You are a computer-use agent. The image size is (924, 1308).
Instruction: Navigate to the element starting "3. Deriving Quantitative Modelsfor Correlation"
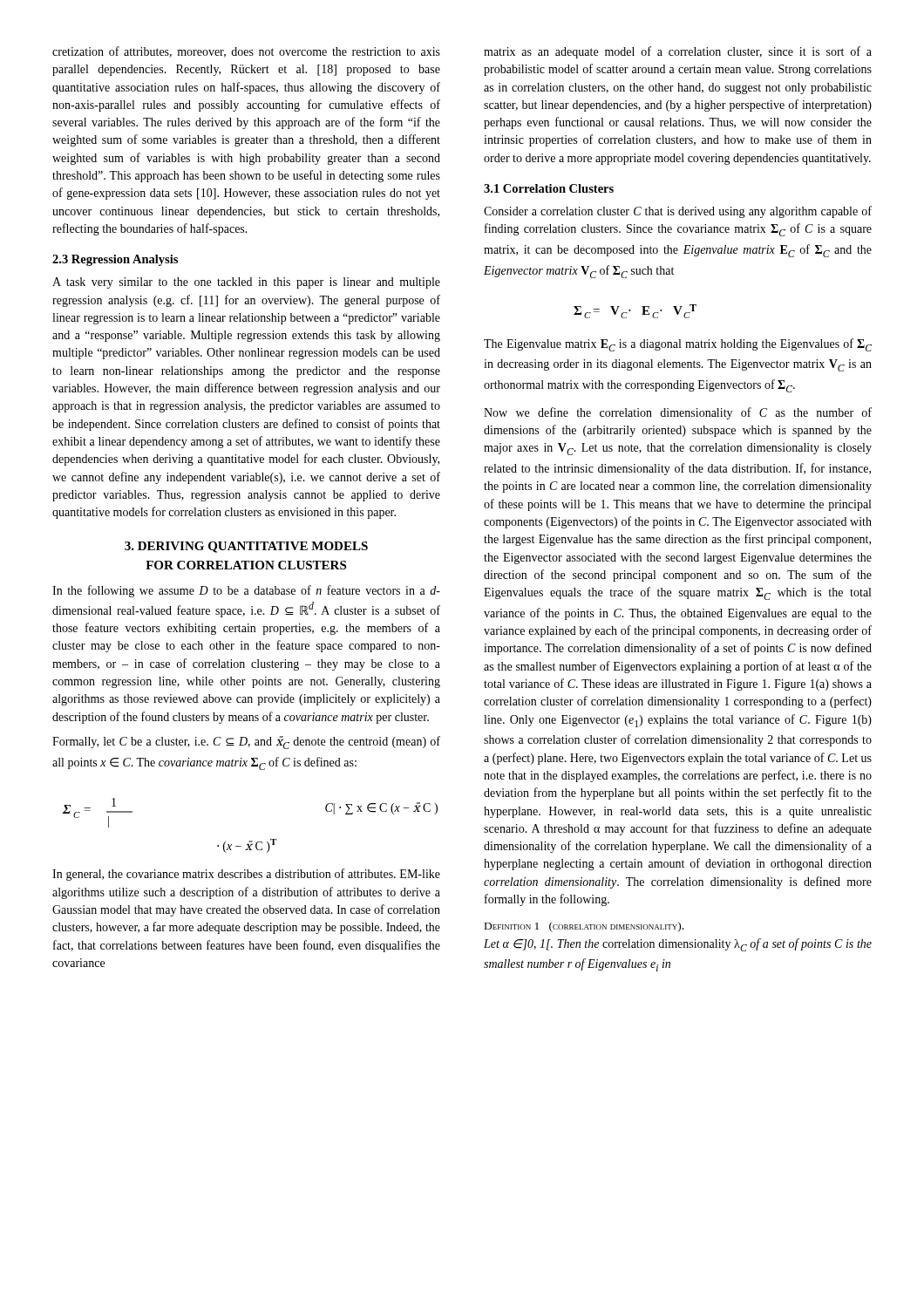[x=246, y=557]
